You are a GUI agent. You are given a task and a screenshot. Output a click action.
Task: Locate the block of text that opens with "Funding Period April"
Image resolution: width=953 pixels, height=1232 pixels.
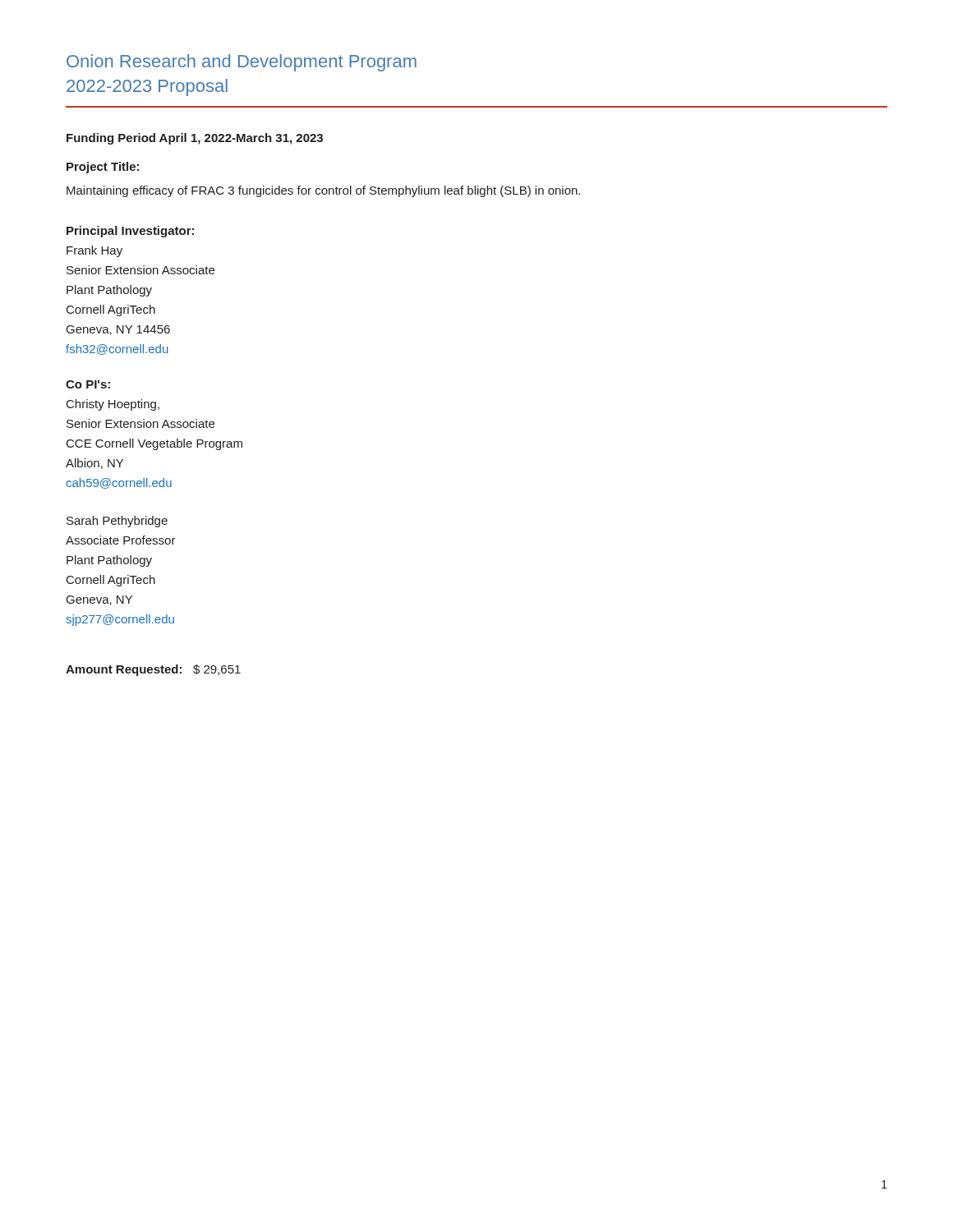tap(195, 138)
